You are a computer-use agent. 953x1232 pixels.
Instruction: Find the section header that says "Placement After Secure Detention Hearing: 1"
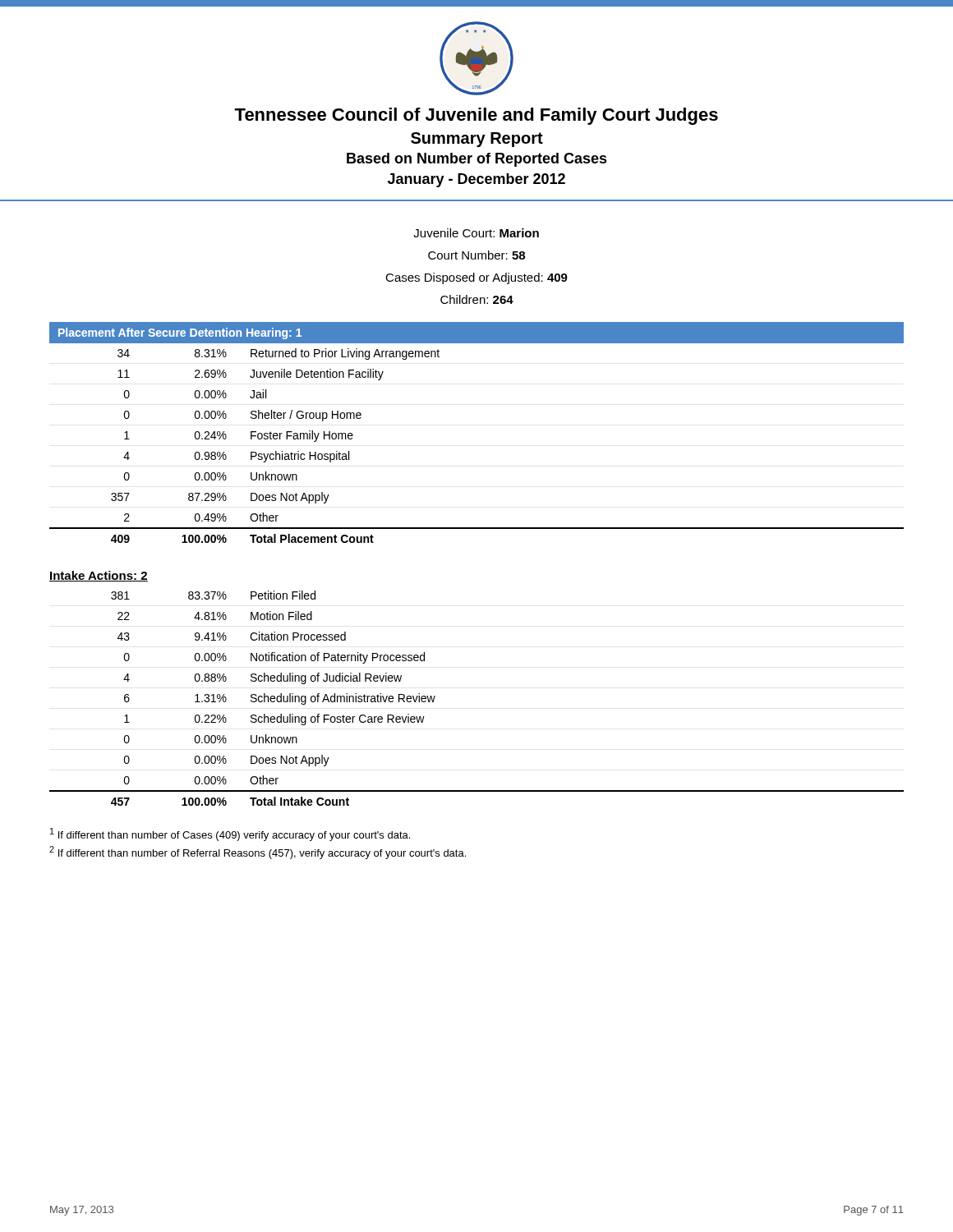coord(180,333)
